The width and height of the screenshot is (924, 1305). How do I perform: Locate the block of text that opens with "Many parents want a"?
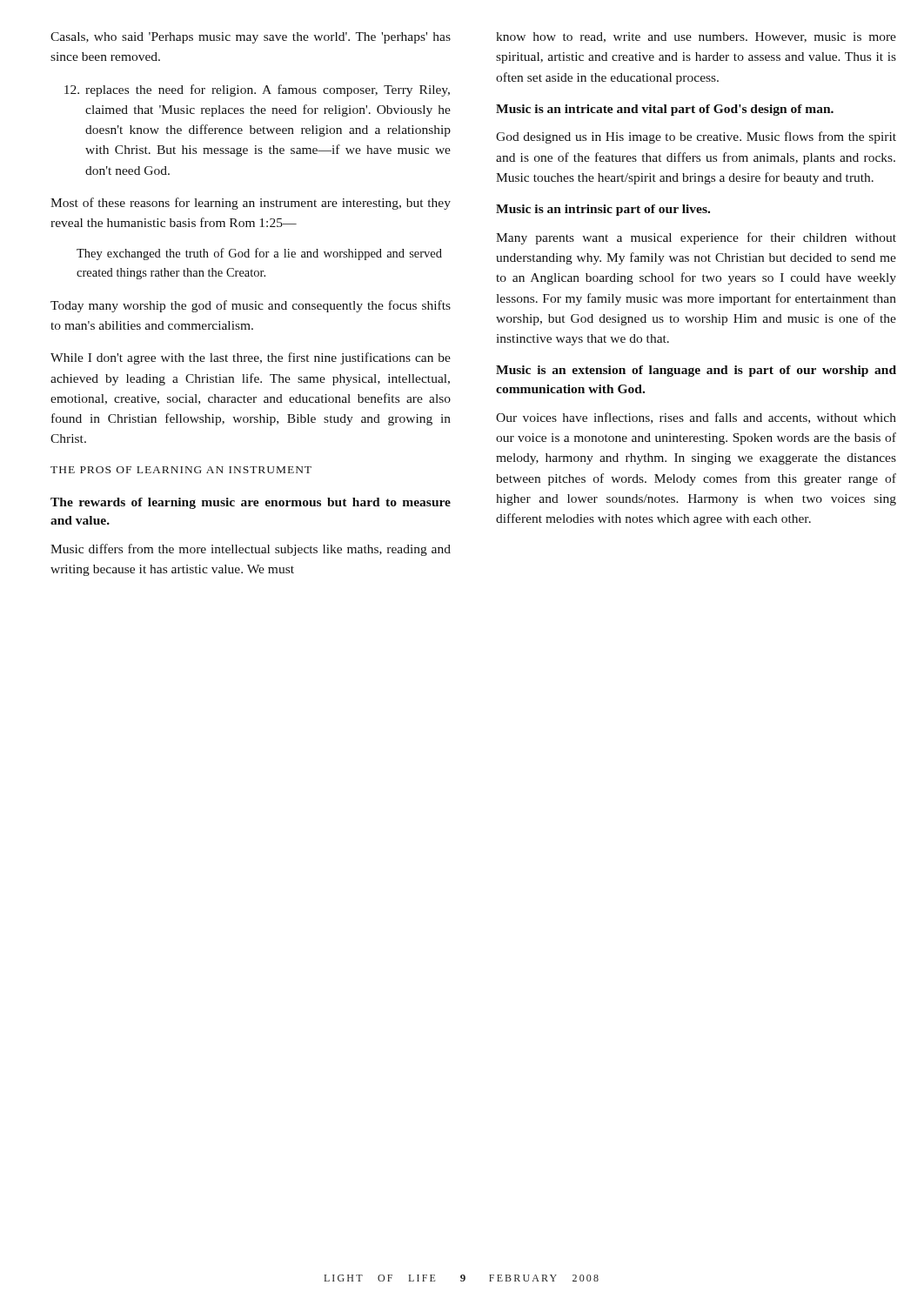click(x=696, y=288)
